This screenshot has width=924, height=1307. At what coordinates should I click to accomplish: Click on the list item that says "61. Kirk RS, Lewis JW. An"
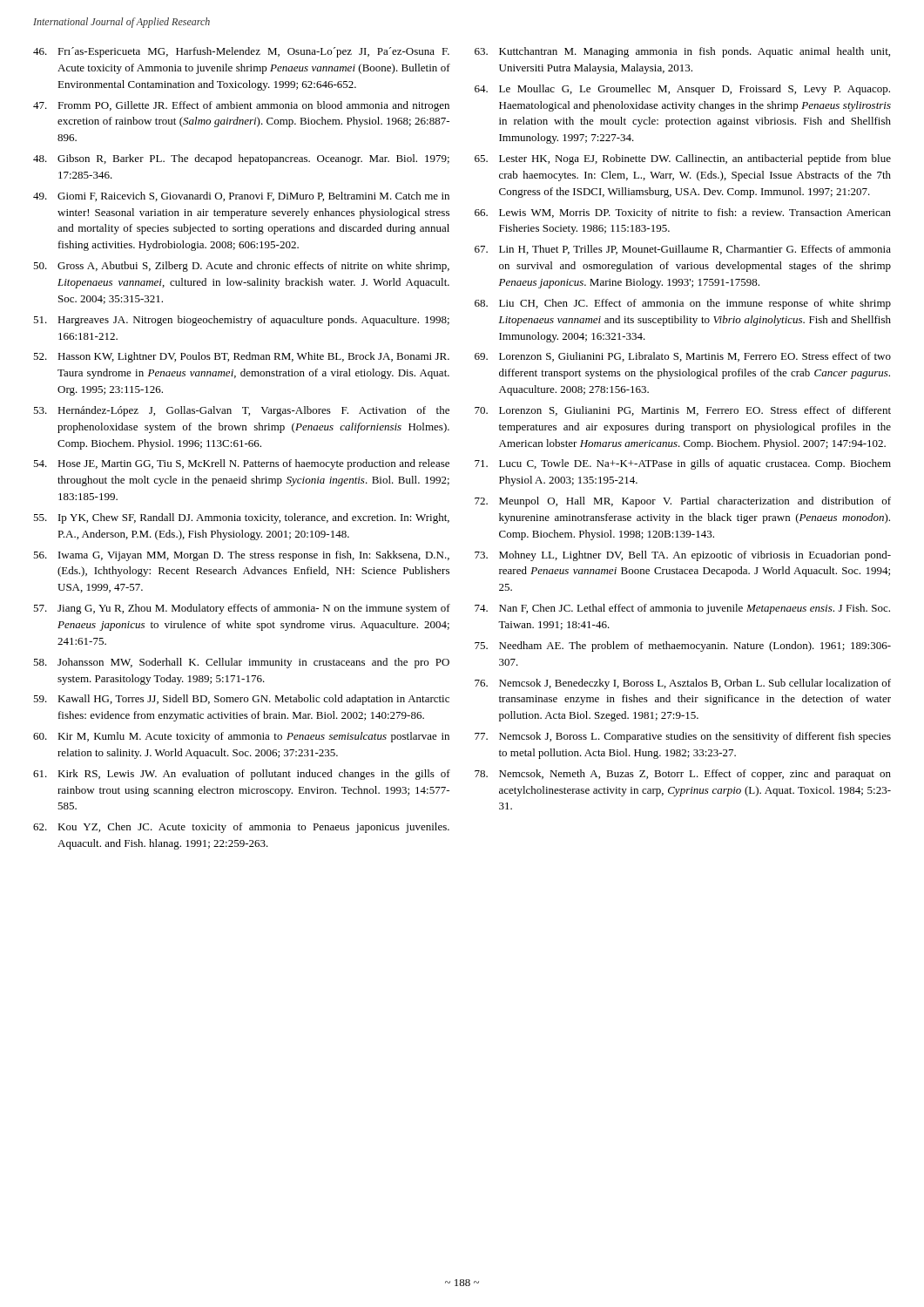click(241, 790)
